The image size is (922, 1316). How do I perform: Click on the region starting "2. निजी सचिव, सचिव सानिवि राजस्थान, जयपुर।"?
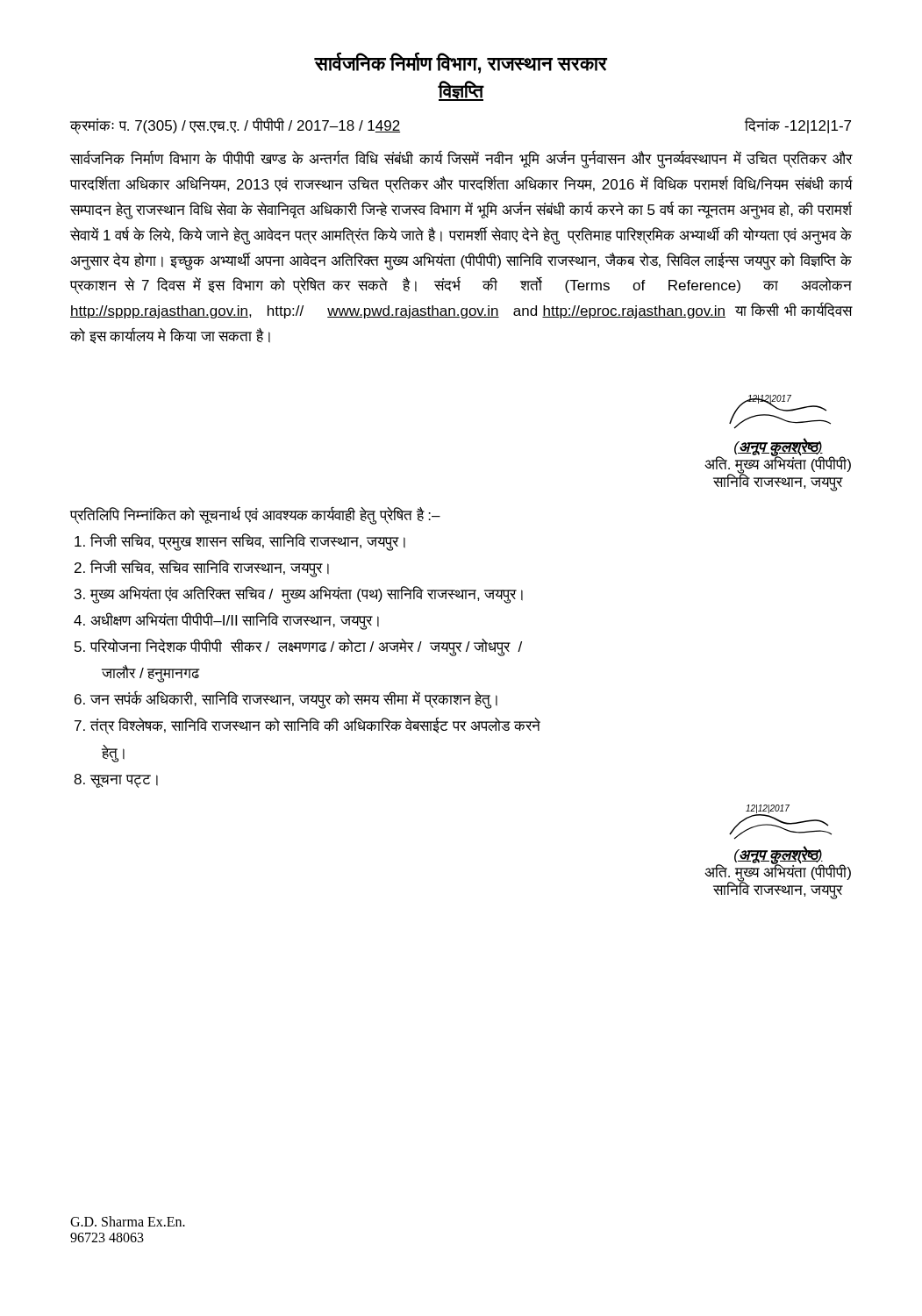203,568
